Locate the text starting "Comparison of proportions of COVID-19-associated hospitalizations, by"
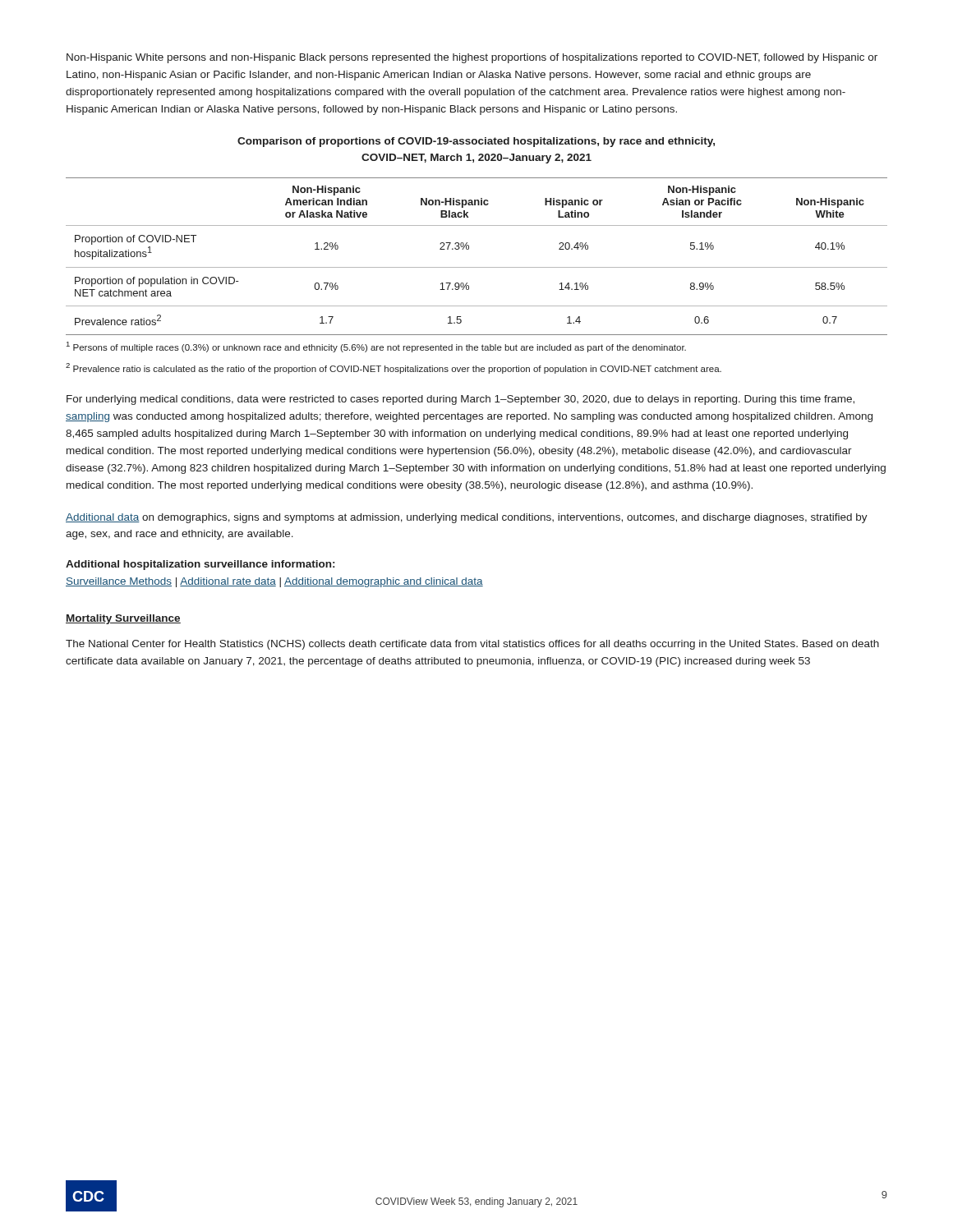 click(476, 149)
